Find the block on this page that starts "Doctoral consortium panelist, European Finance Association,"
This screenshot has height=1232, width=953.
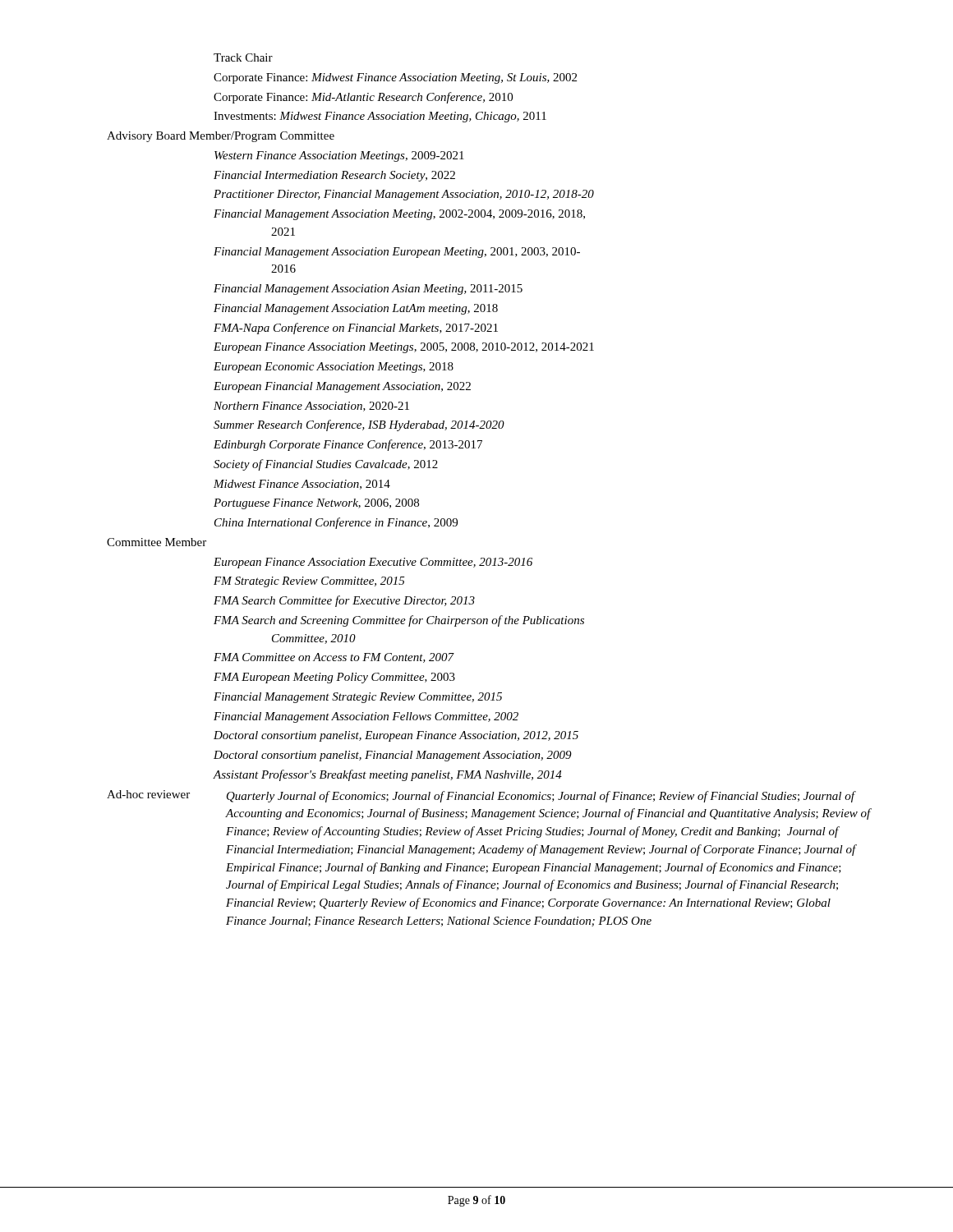click(396, 735)
